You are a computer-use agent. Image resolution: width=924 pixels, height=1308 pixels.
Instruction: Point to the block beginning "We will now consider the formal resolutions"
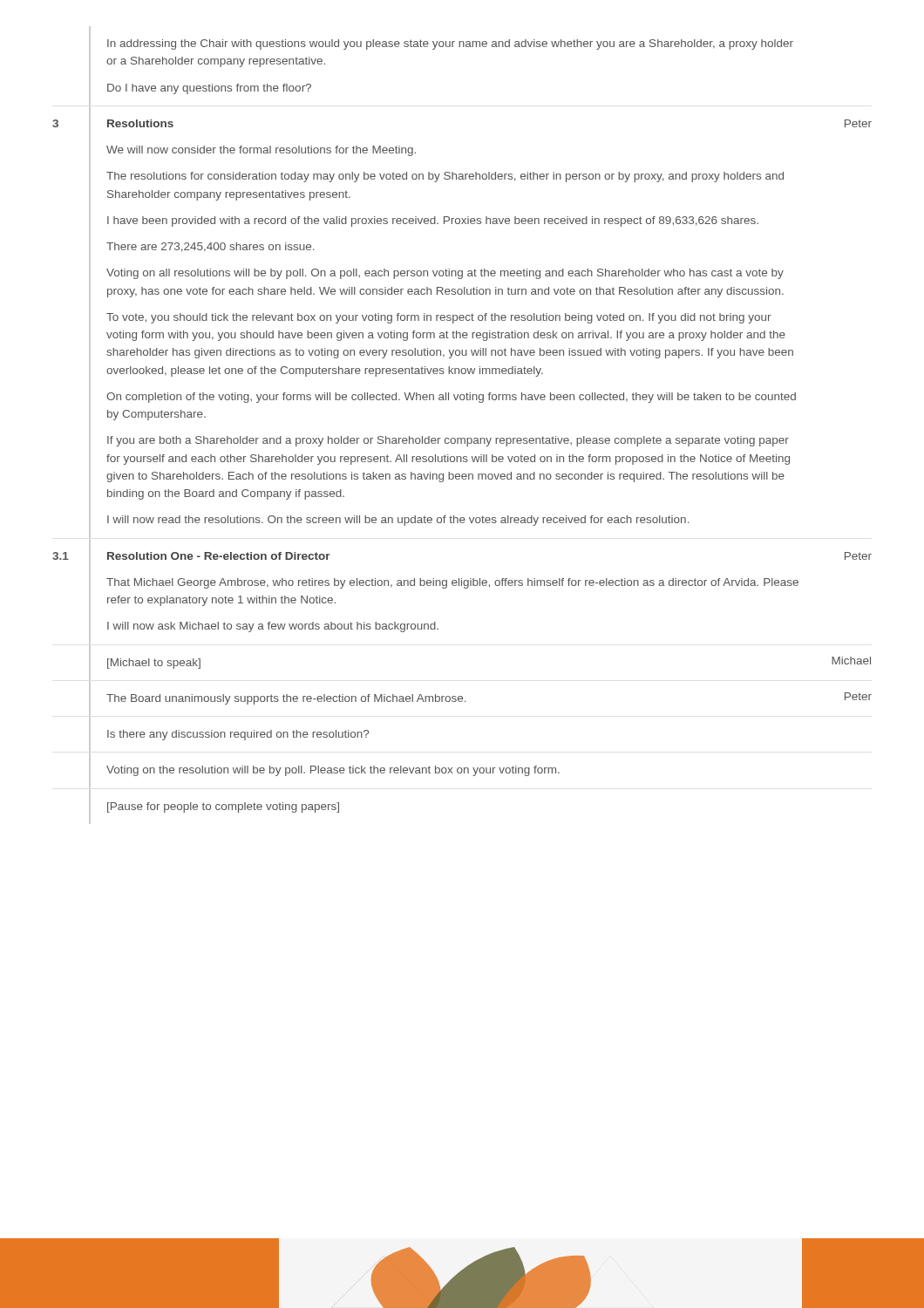click(x=455, y=335)
